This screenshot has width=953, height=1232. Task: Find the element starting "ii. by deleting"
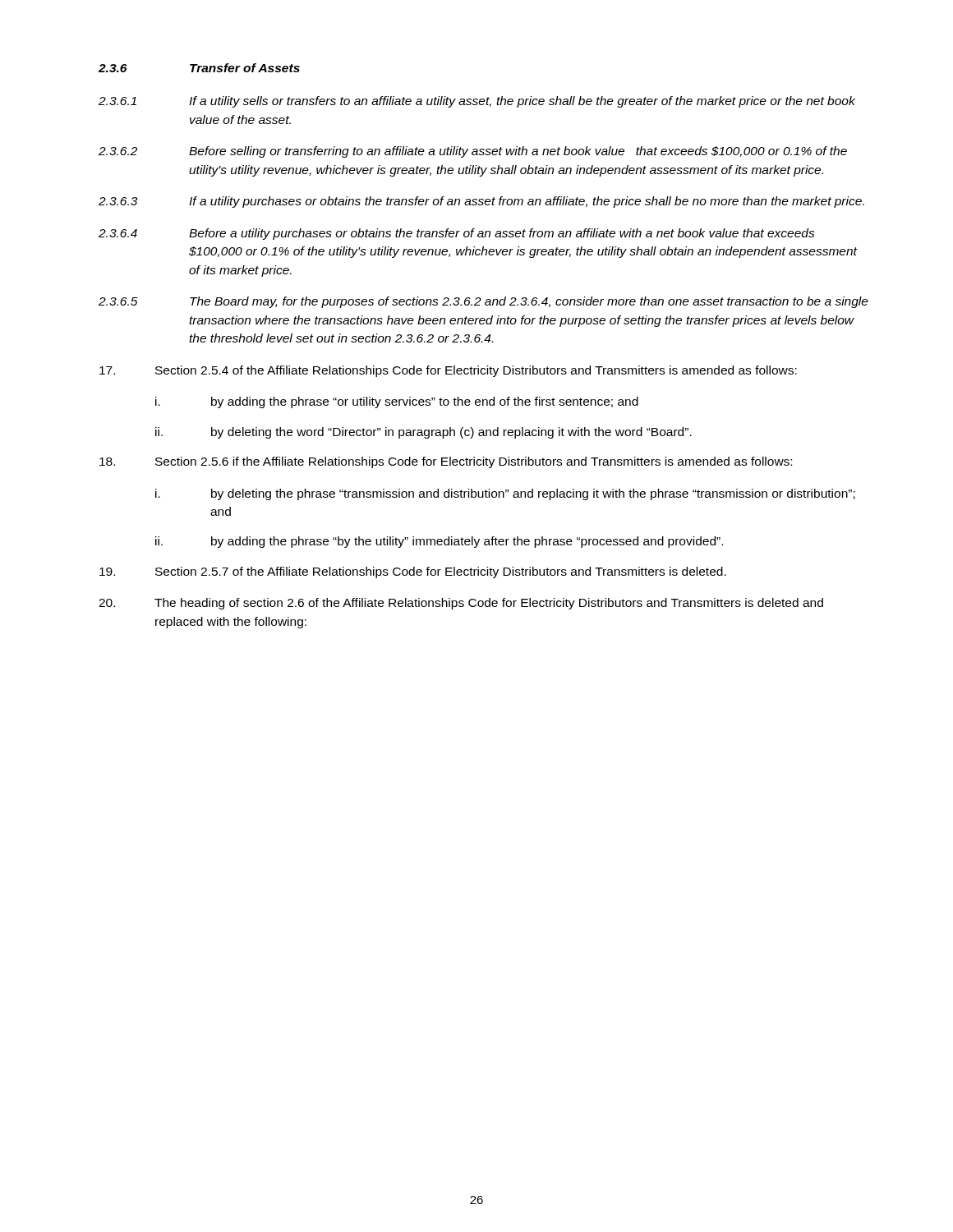click(513, 432)
